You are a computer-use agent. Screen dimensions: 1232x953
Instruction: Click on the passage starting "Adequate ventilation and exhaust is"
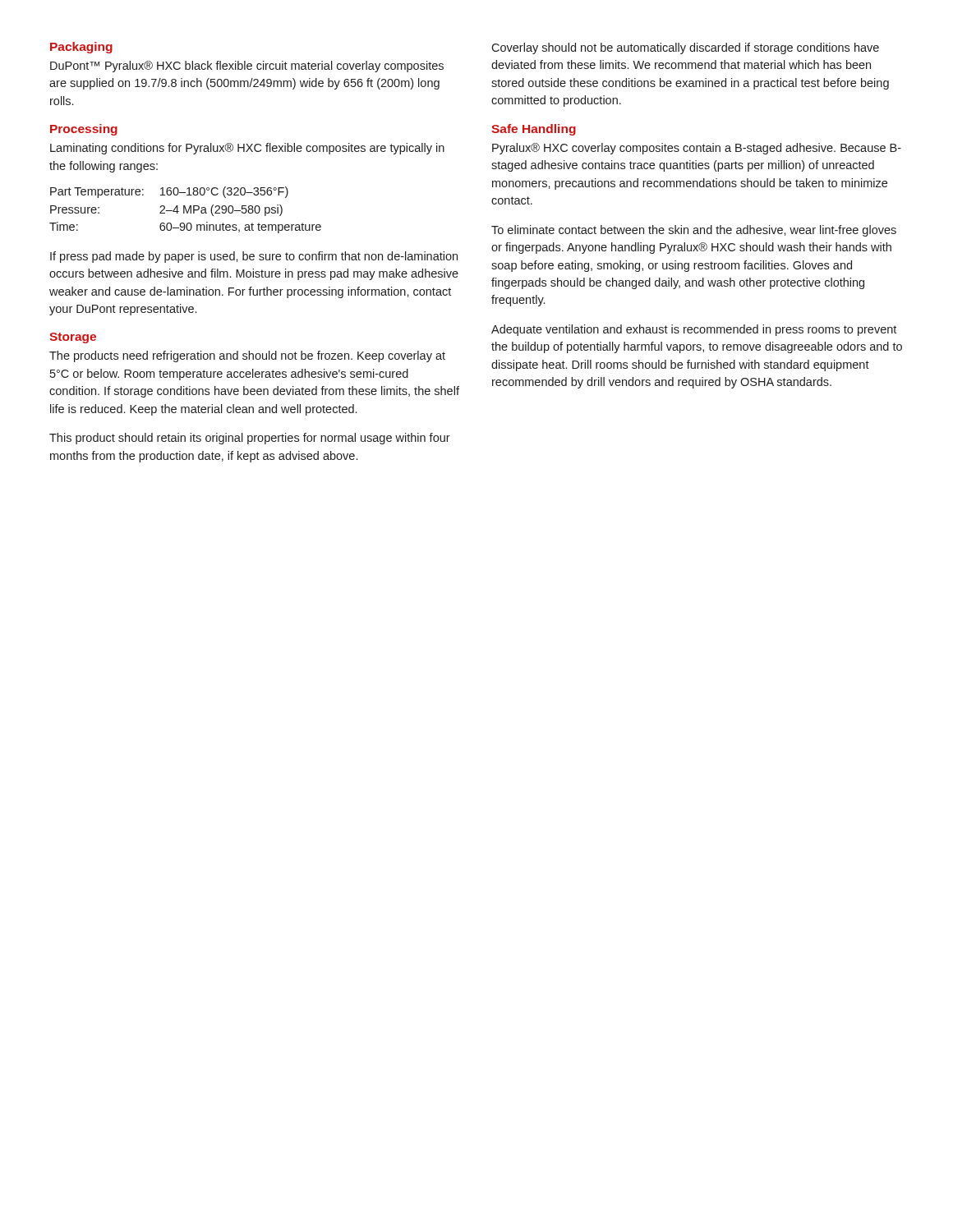tap(697, 356)
